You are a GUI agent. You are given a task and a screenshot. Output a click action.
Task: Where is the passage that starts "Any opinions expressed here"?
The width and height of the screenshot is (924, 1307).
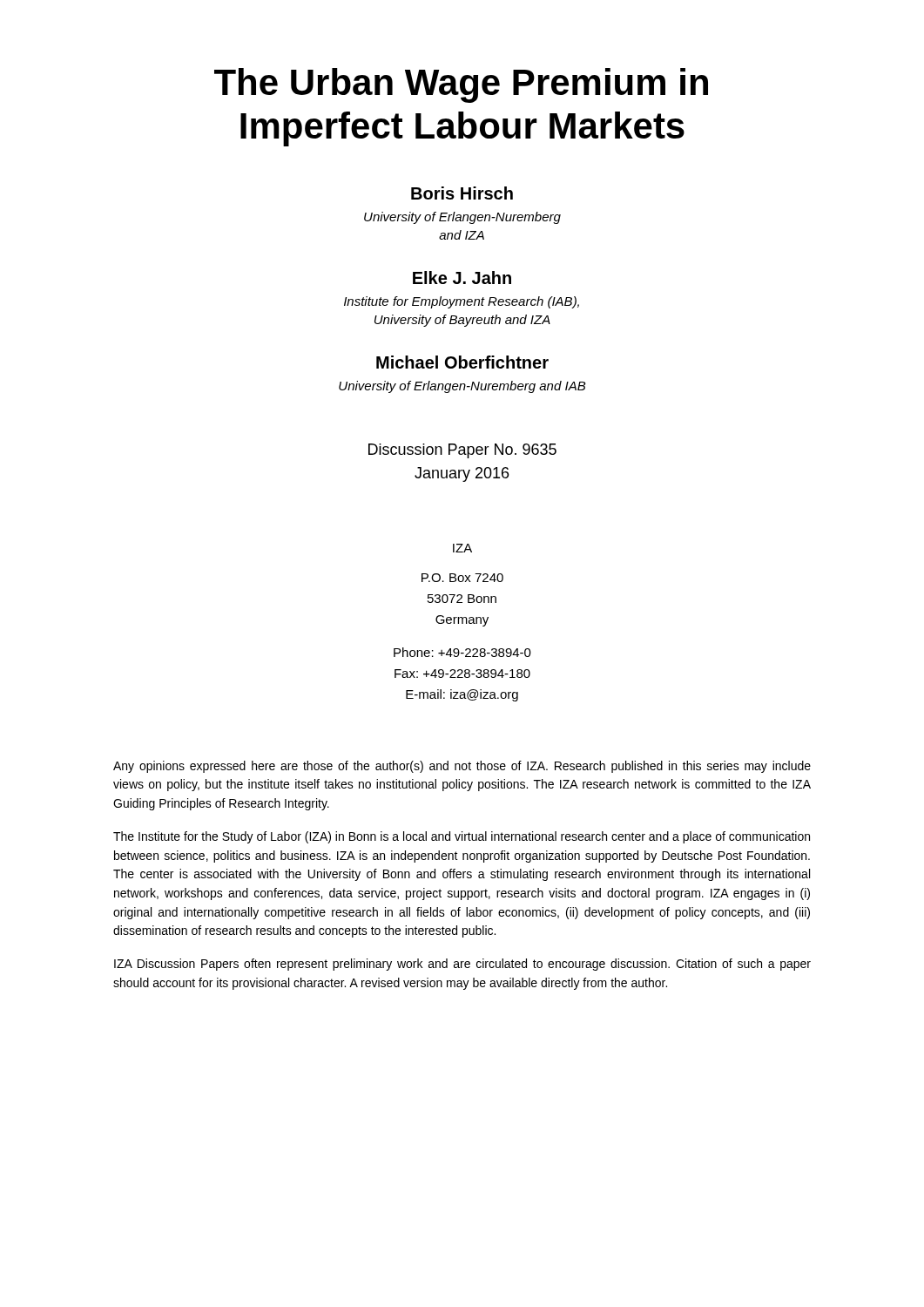pyautogui.click(x=462, y=785)
